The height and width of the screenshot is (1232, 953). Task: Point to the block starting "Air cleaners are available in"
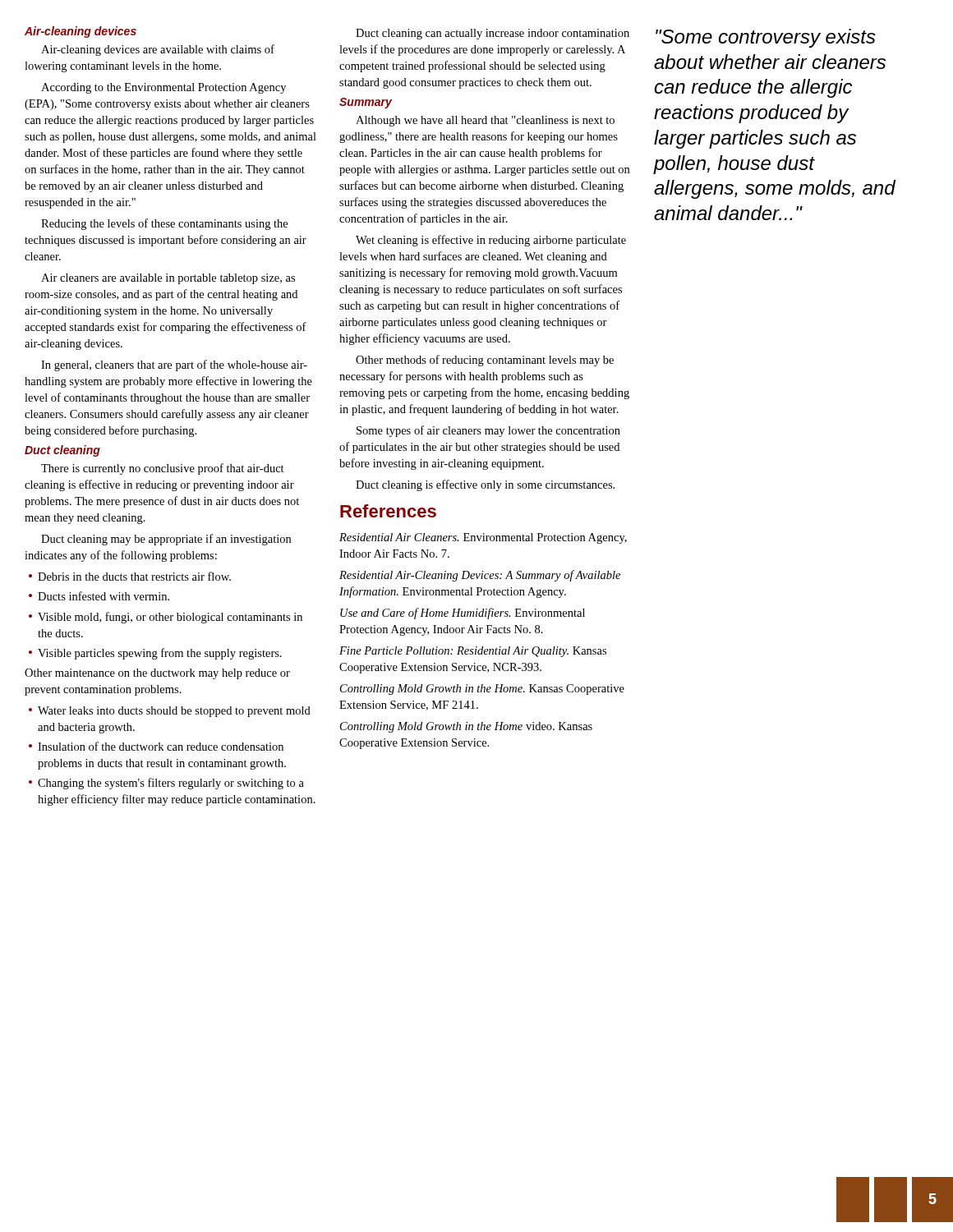[170, 310]
